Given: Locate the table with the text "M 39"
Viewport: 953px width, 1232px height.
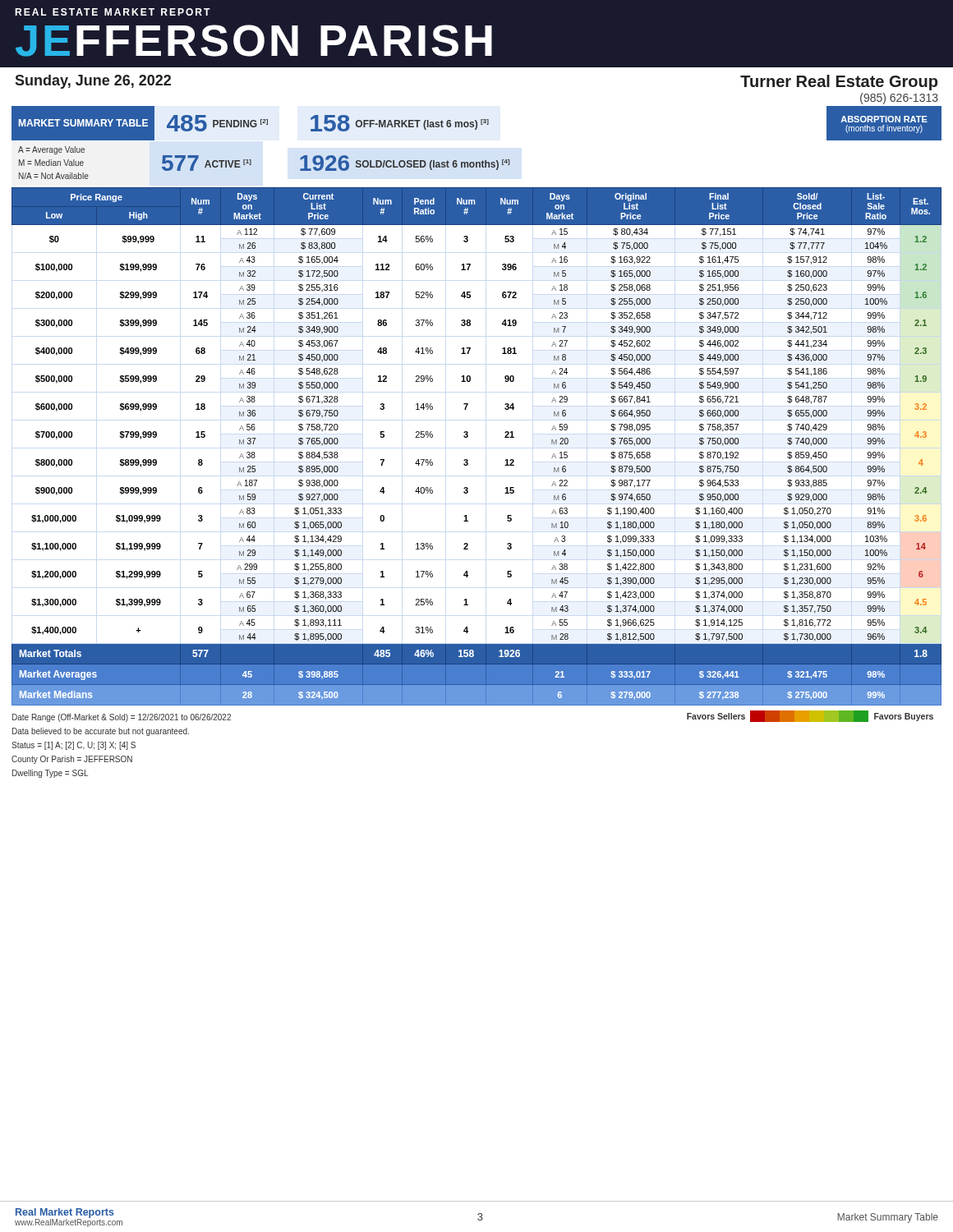Looking at the screenshot, I should [476, 446].
